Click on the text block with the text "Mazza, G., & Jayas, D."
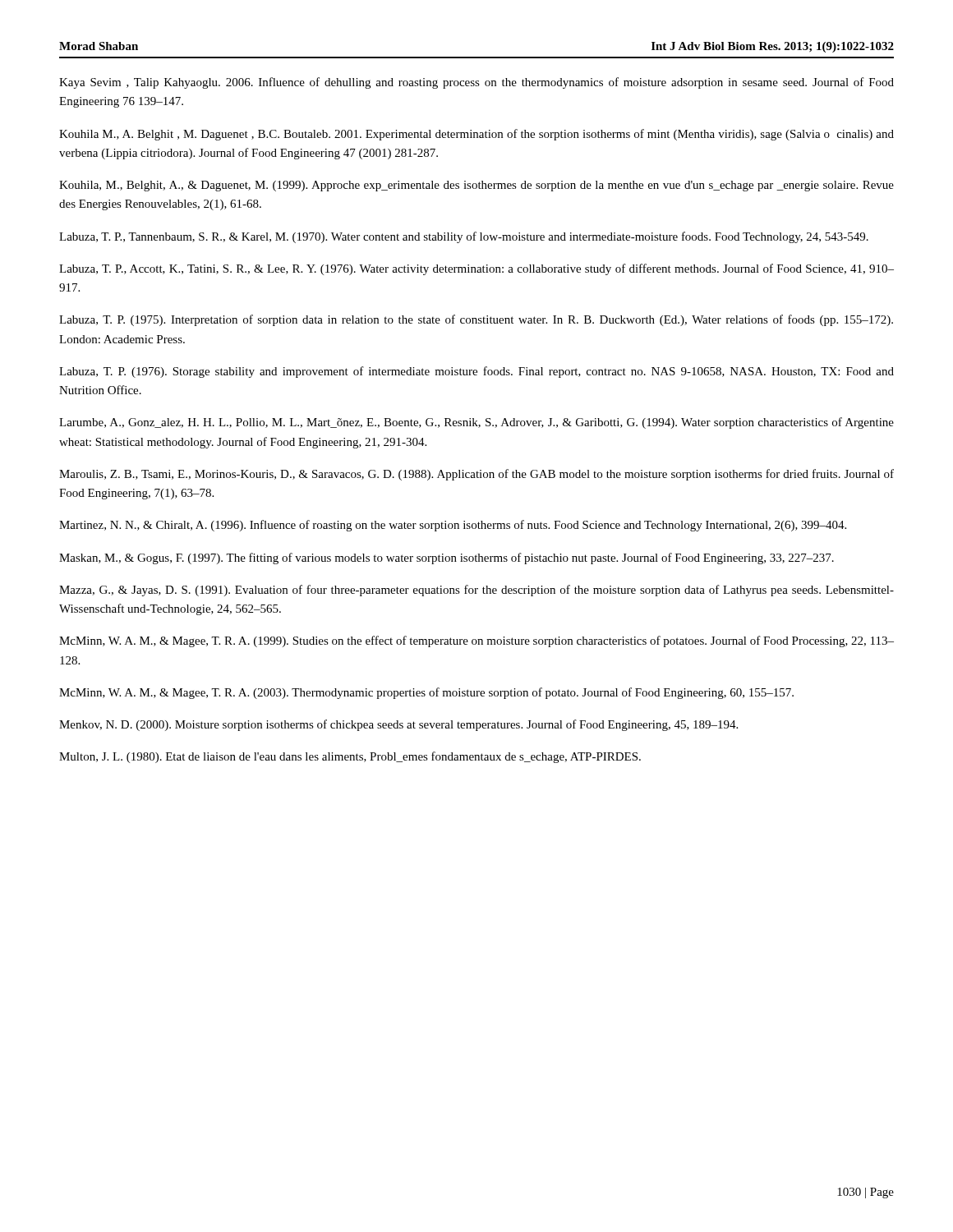 click(476, 599)
